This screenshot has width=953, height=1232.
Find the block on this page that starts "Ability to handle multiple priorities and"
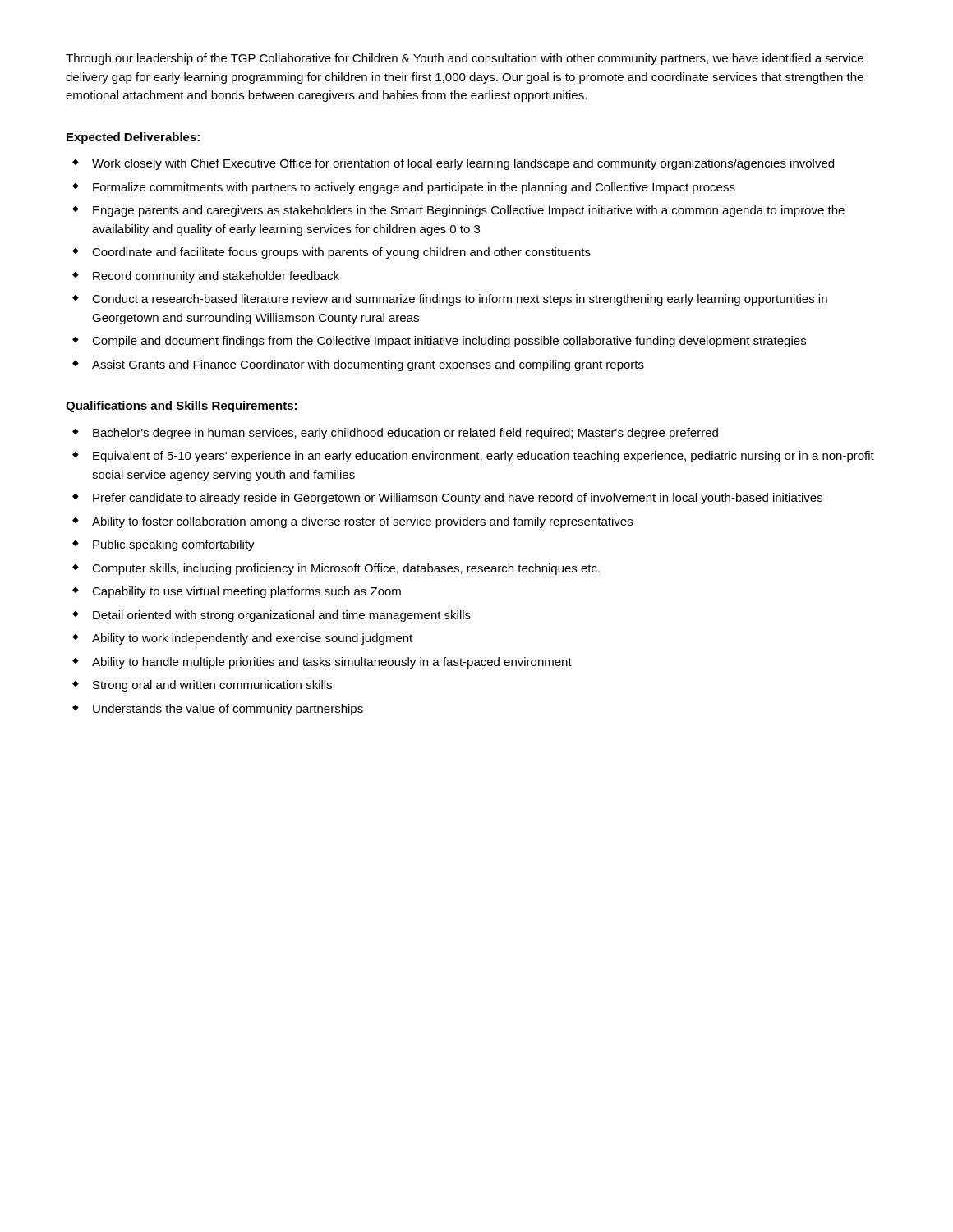click(332, 661)
